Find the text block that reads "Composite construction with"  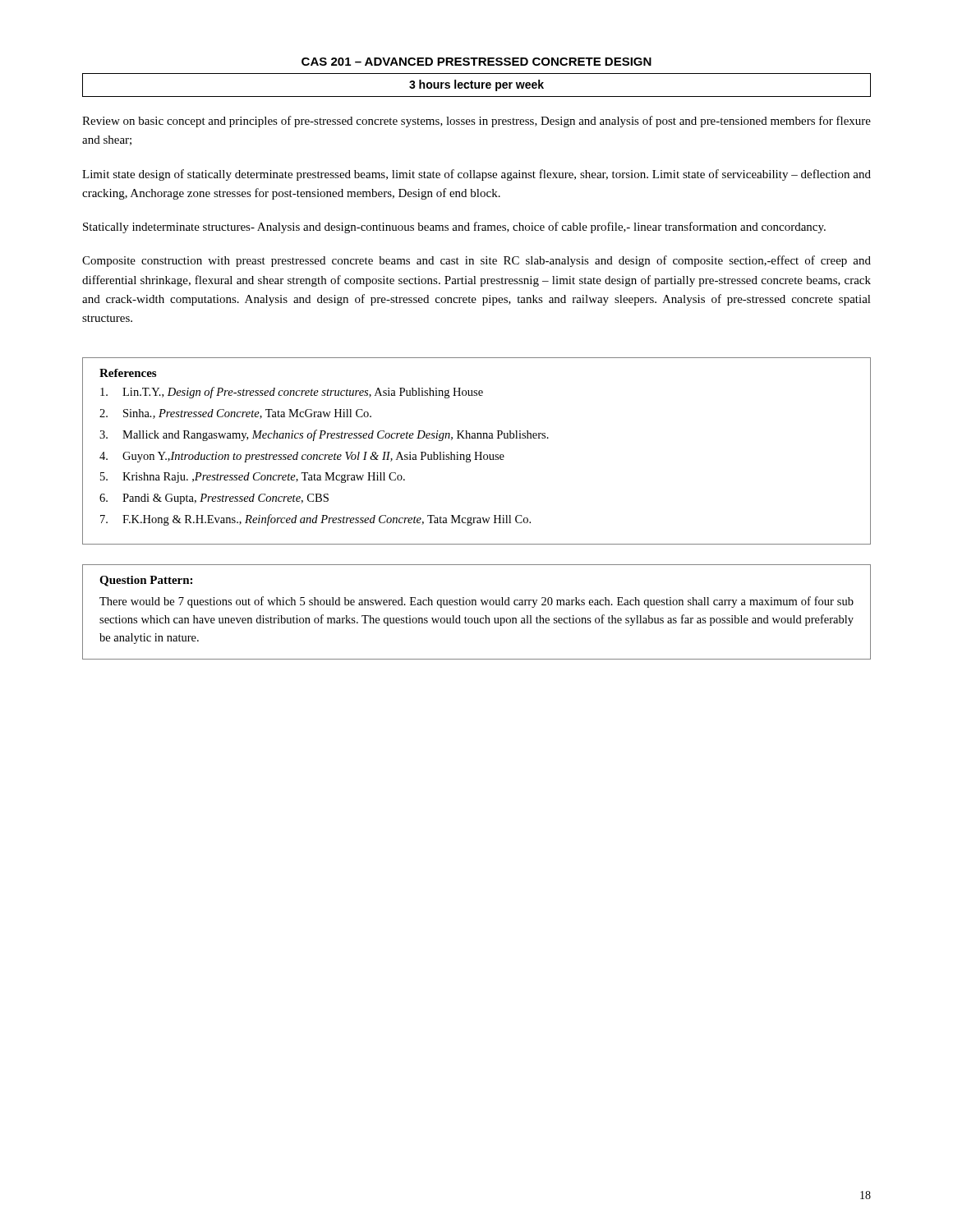click(476, 289)
